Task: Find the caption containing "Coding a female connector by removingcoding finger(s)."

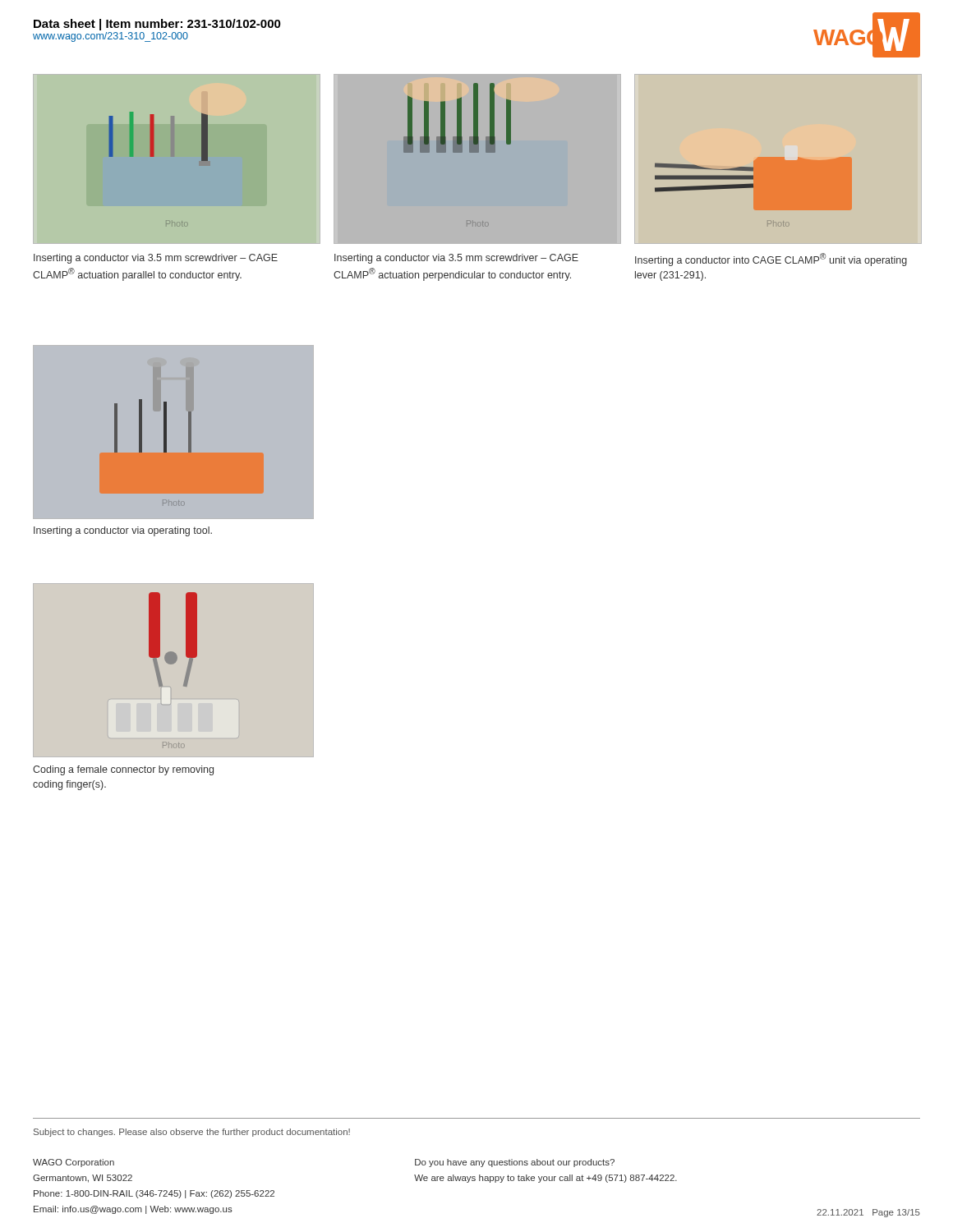Action: (x=124, y=777)
